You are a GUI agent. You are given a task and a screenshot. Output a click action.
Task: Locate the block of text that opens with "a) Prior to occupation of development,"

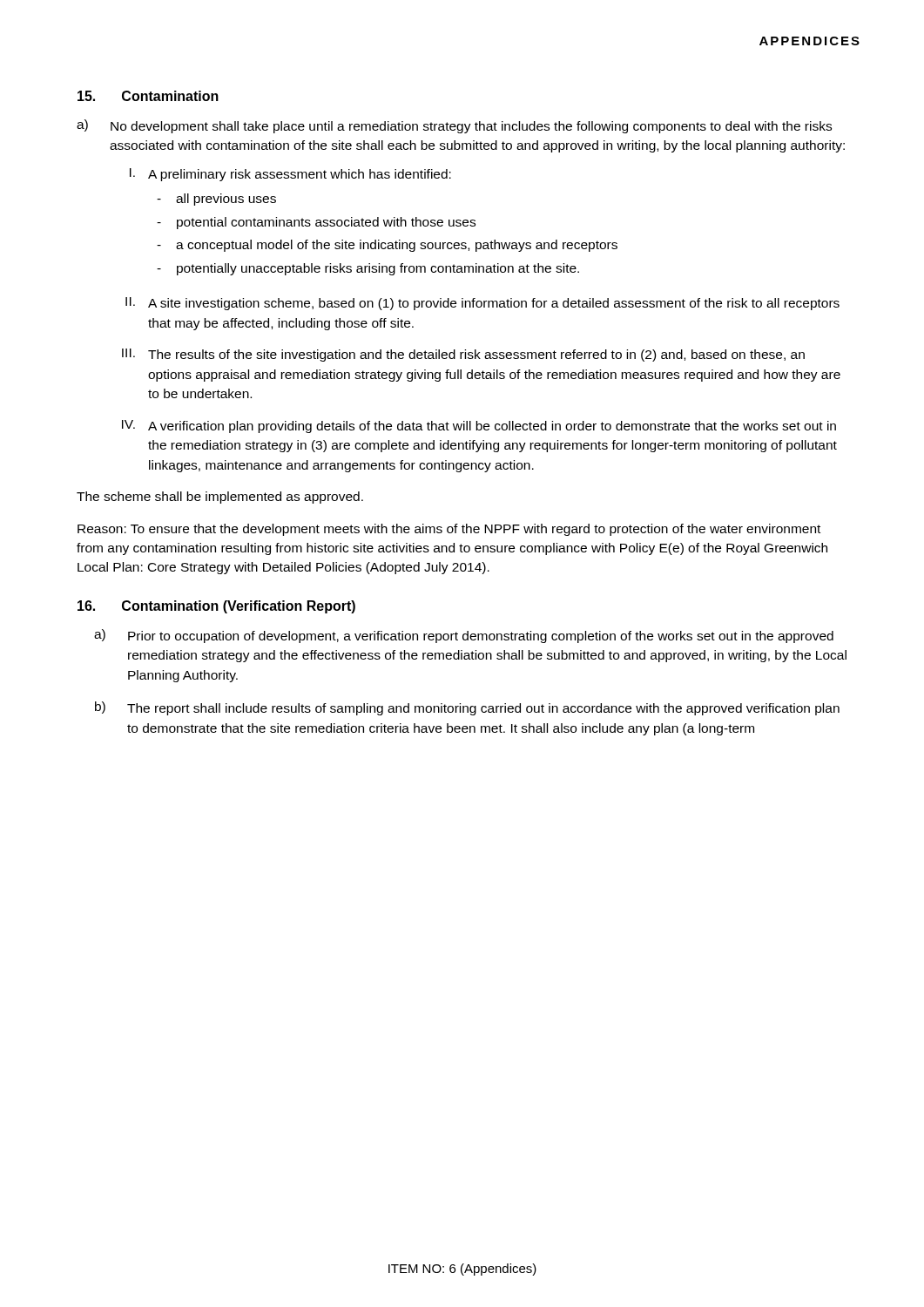coord(471,656)
